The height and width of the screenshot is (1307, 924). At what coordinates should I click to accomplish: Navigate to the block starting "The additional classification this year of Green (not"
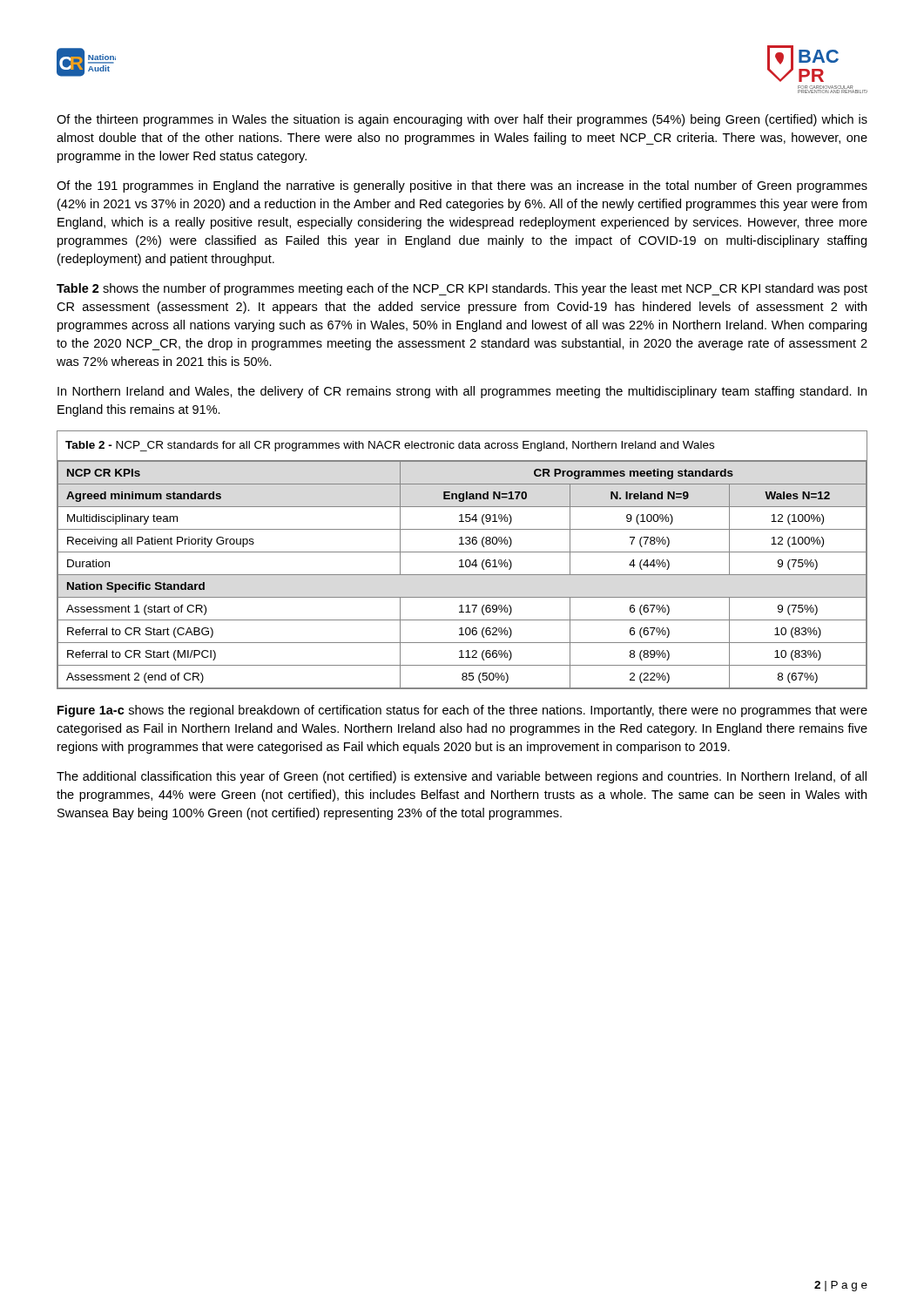462,795
